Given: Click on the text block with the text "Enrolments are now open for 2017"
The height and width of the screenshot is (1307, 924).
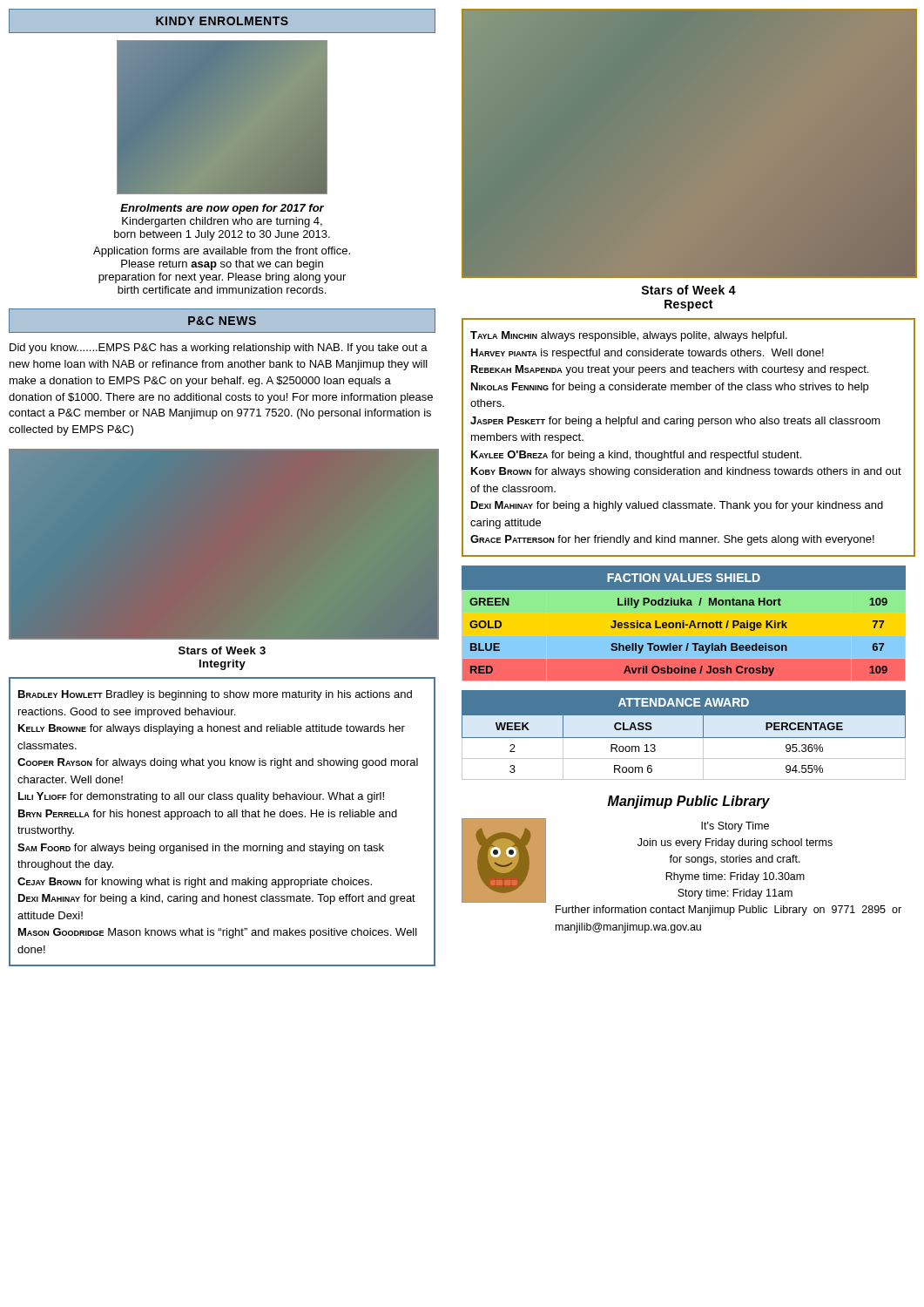Looking at the screenshot, I should click(222, 221).
